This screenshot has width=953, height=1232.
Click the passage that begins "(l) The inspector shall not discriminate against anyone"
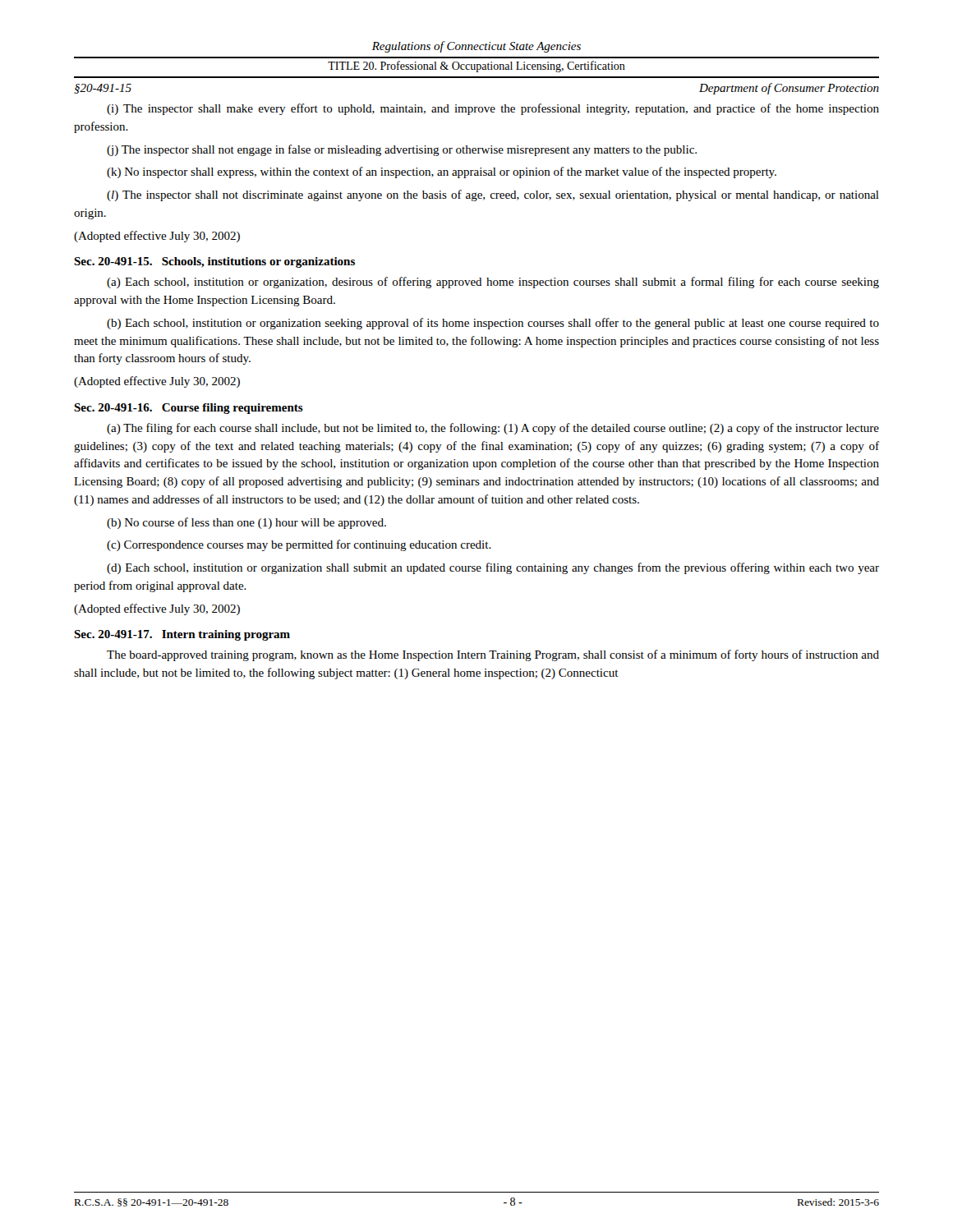pos(476,204)
